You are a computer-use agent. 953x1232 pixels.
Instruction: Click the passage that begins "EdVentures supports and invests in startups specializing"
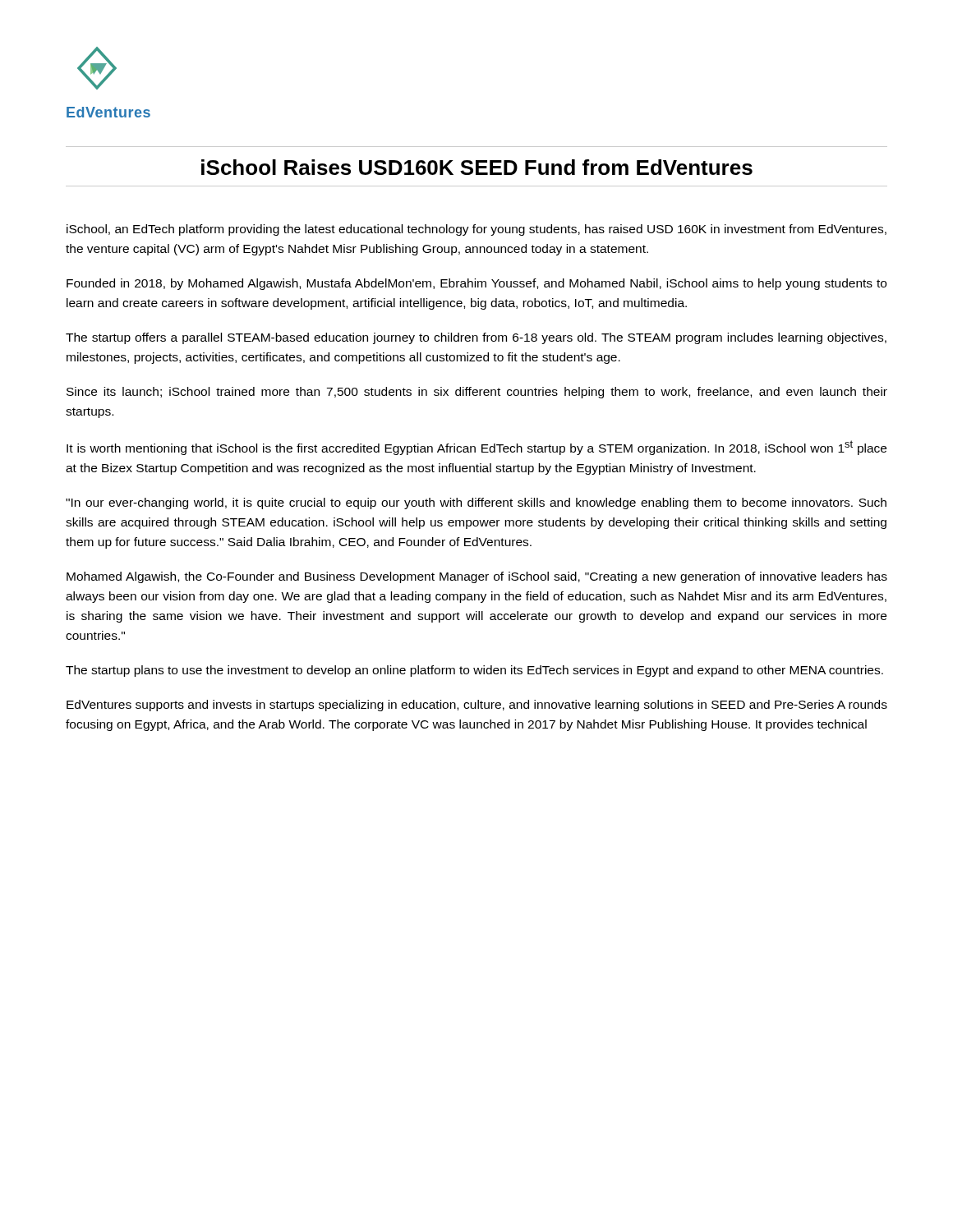click(476, 714)
